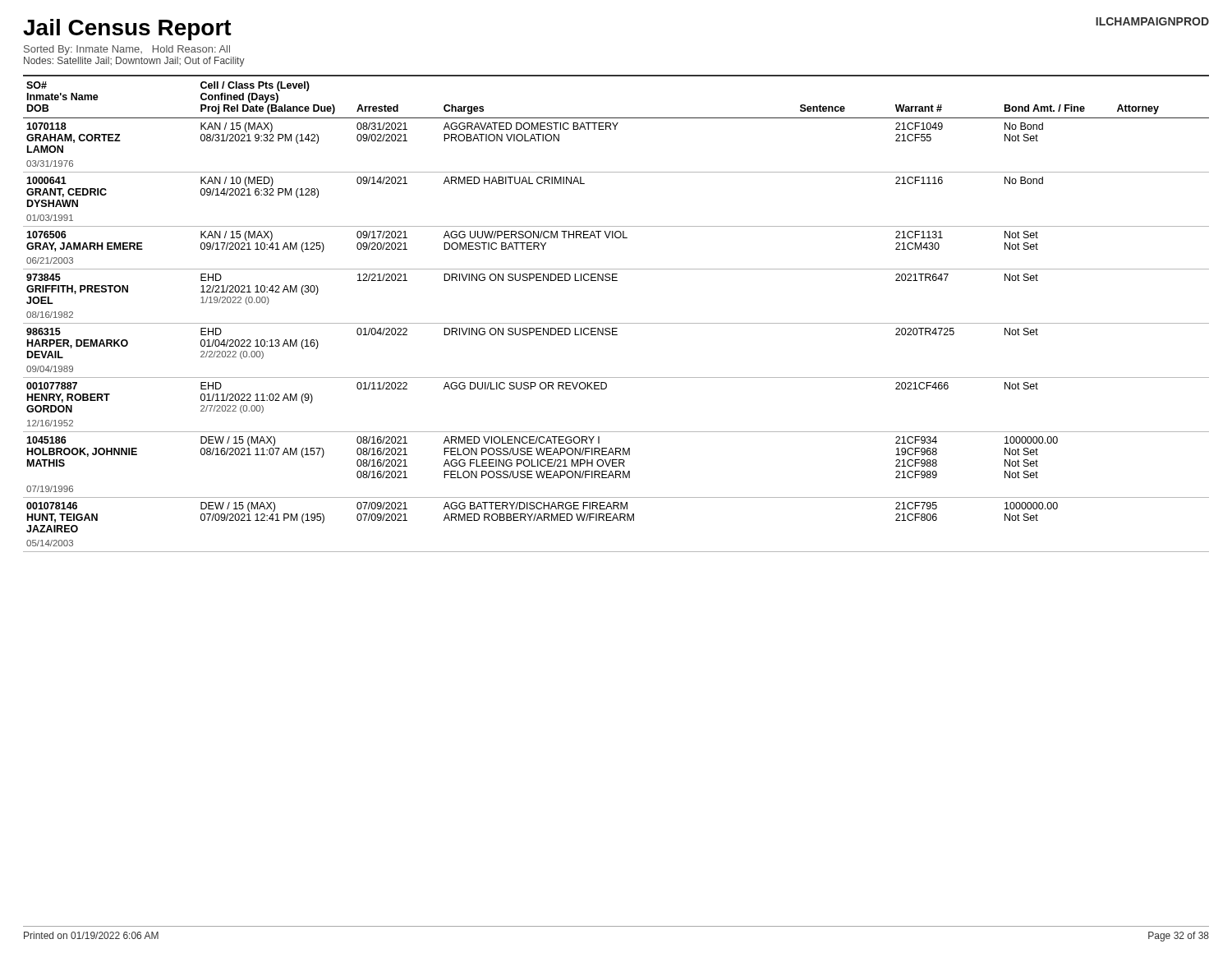Viewport: 1232px width, 953px height.
Task: Select the block starting "Nodes: Satellite Jail; Downtown"
Action: (134, 61)
